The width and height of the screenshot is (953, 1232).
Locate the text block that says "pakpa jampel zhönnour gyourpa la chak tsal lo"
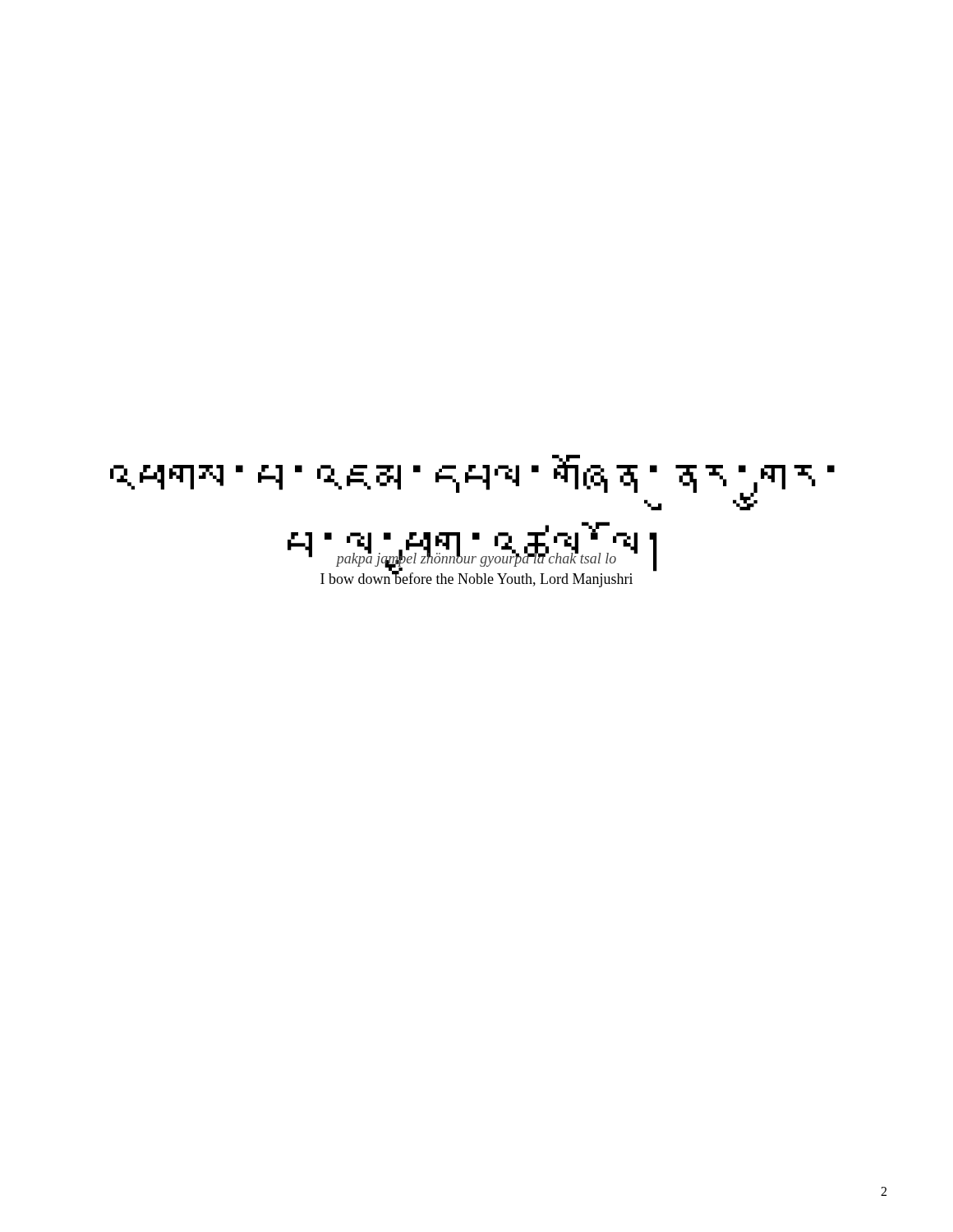[476, 569]
